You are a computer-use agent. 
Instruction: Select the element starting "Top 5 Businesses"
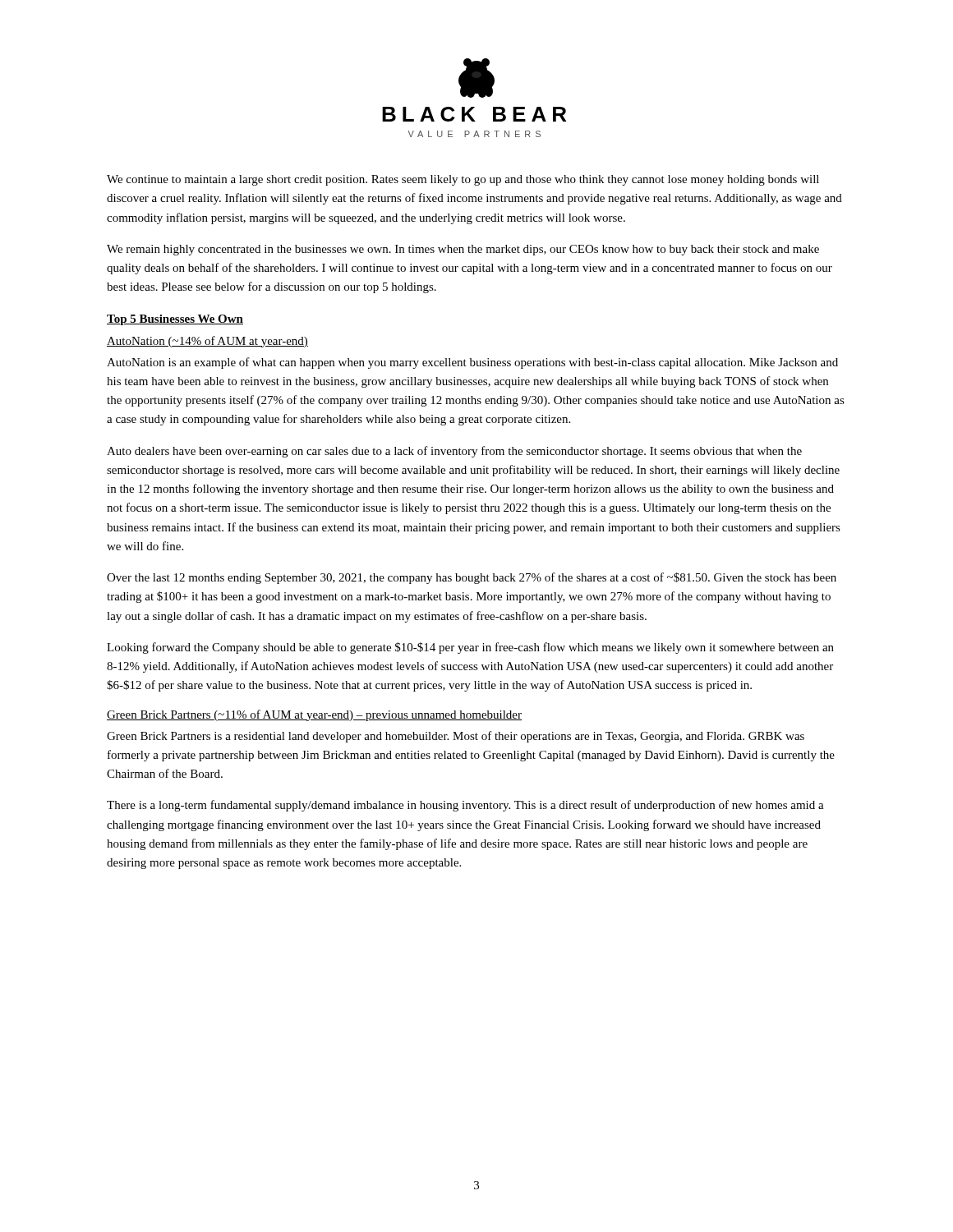(175, 318)
